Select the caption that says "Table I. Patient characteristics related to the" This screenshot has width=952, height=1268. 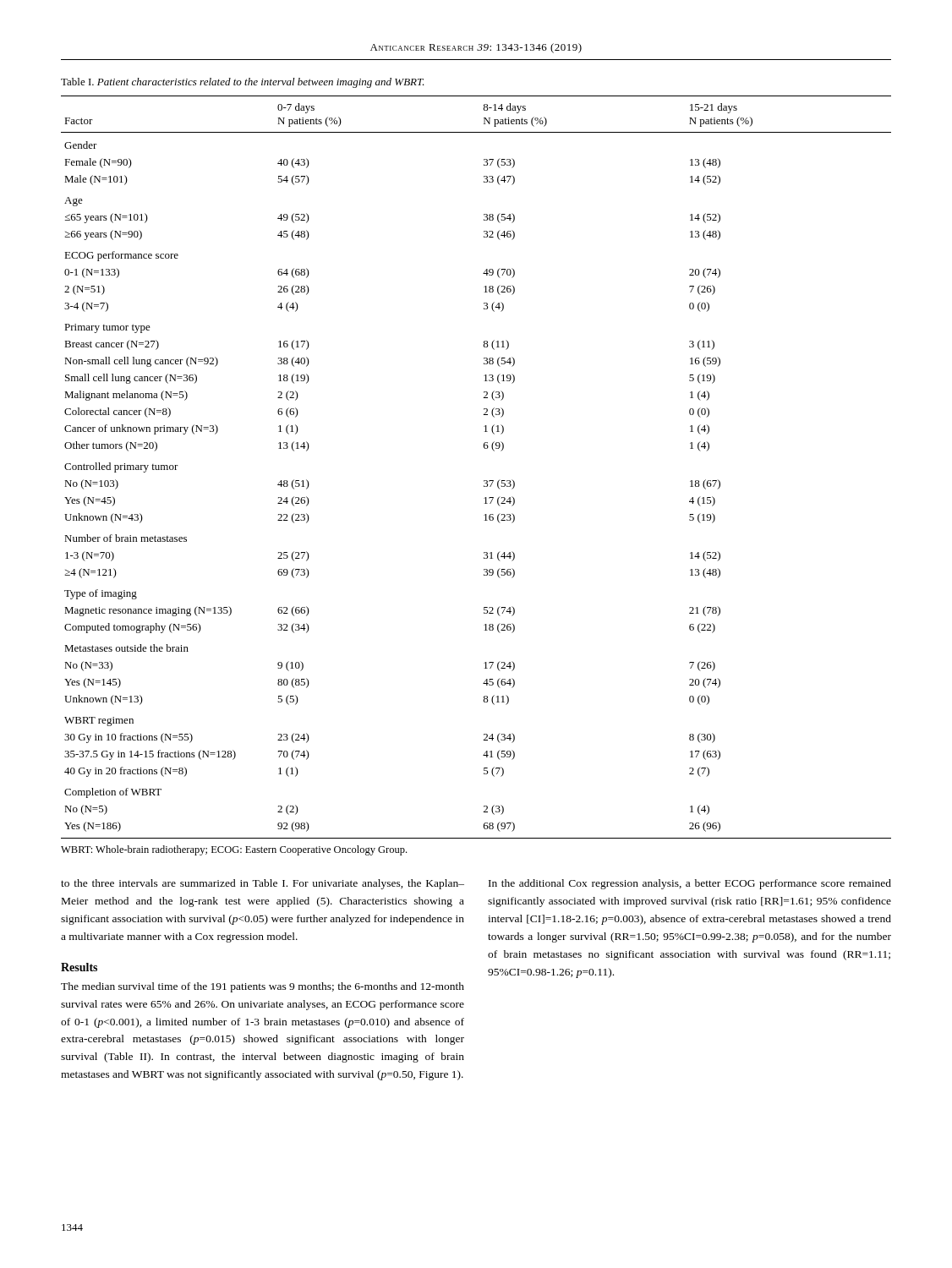click(x=243, y=82)
